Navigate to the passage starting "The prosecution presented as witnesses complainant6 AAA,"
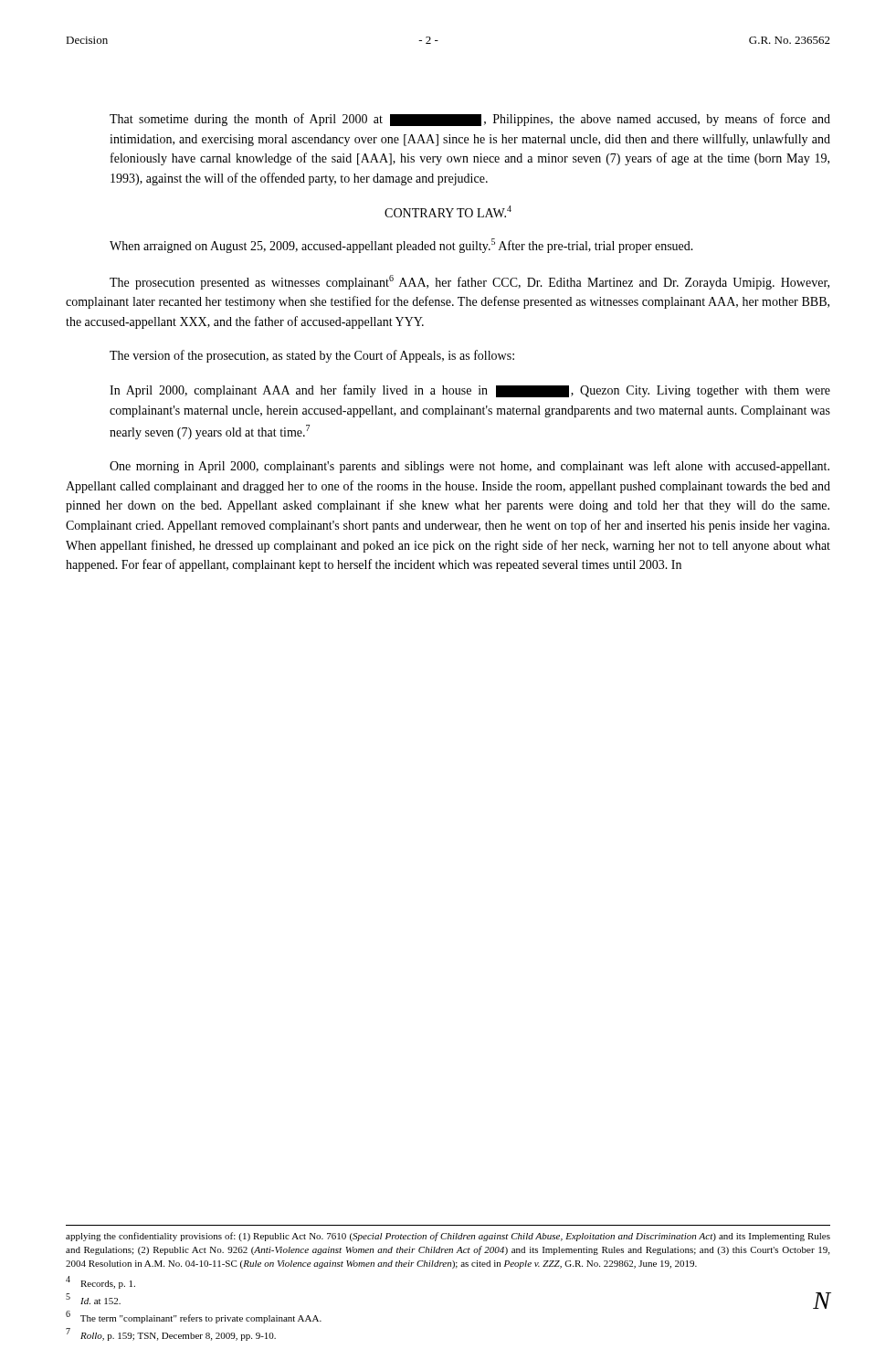896x1370 pixels. (x=448, y=301)
